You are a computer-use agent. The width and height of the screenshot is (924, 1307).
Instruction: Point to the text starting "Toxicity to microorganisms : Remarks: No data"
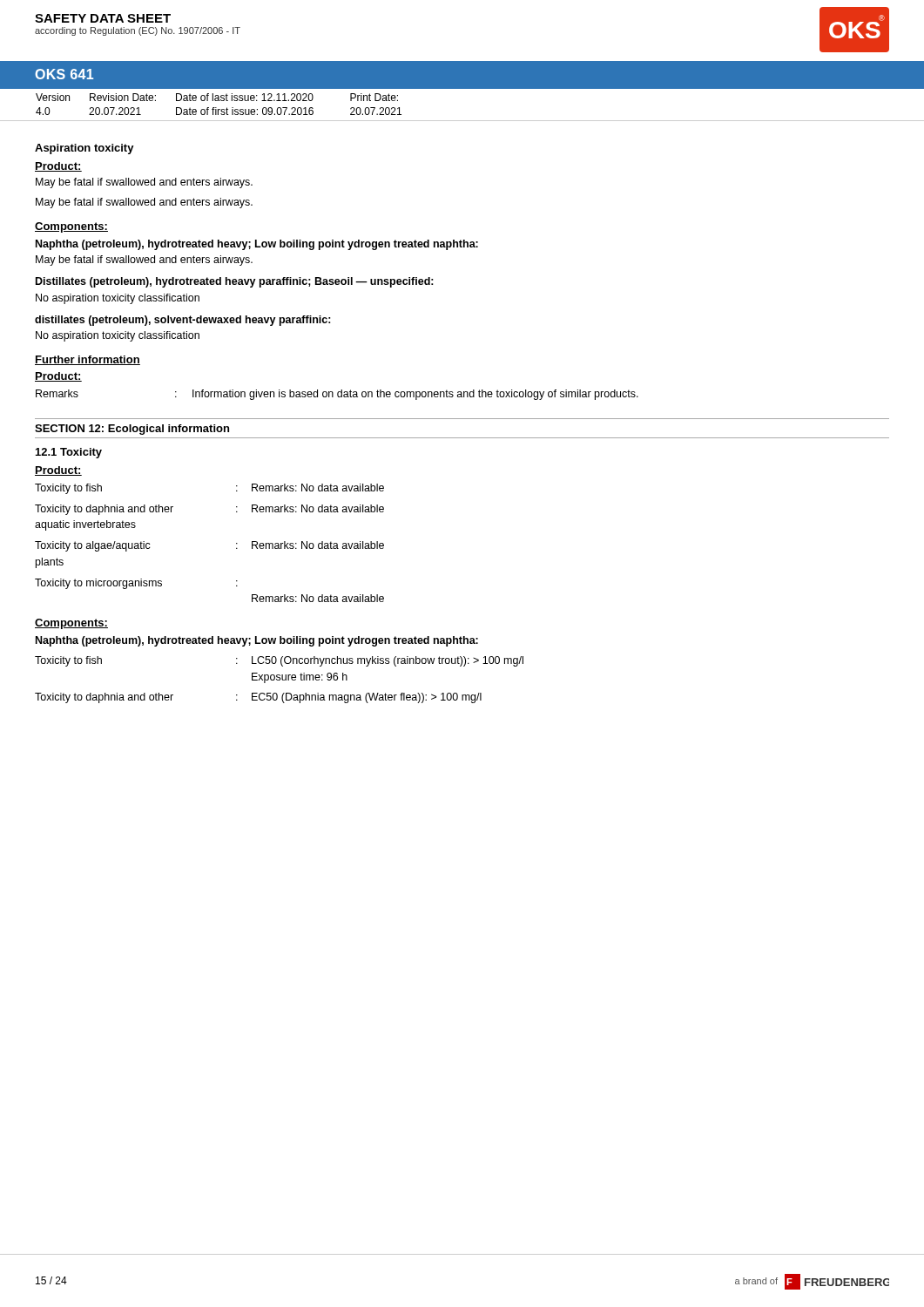point(136,584)
